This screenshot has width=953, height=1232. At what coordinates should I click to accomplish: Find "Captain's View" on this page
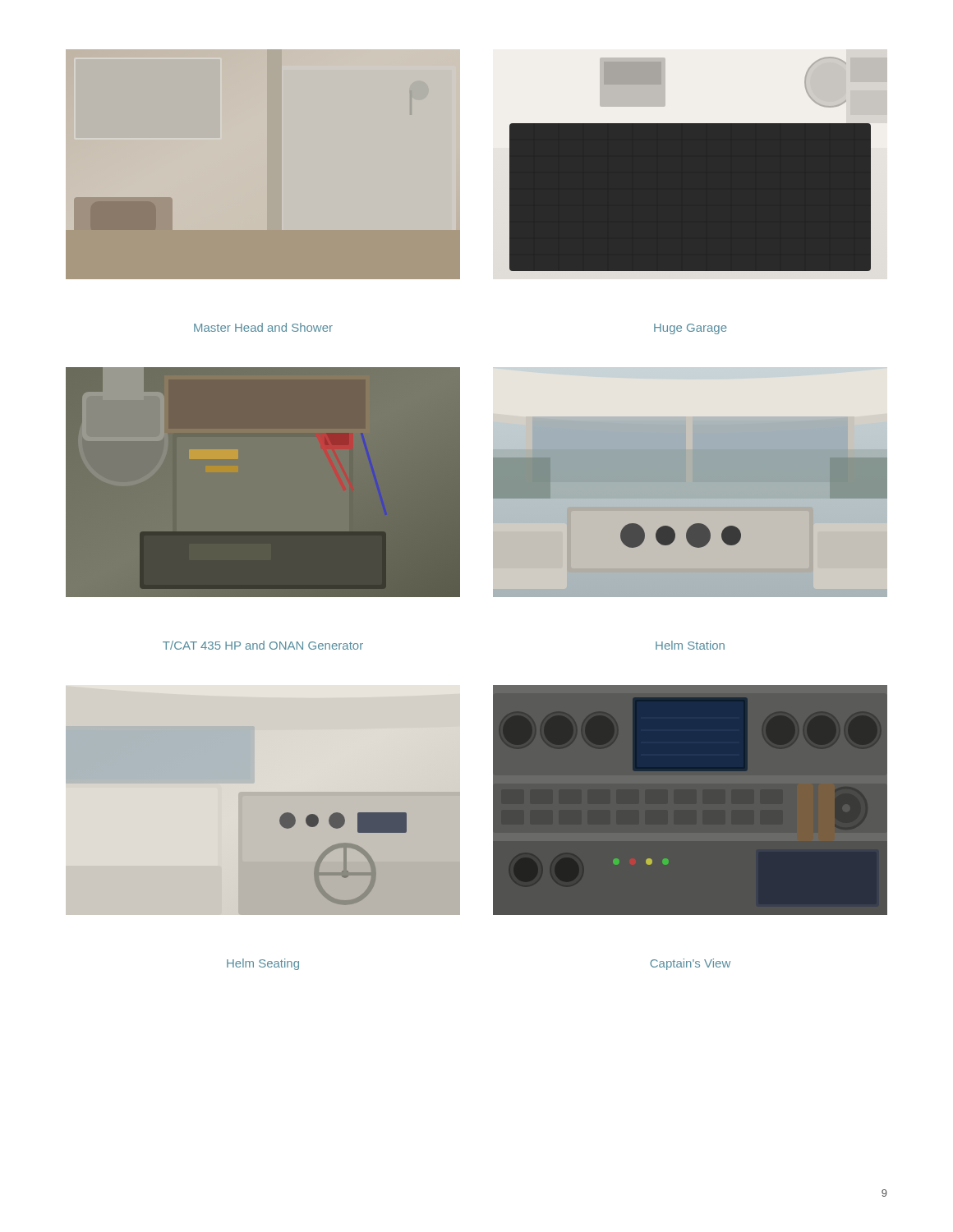pyautogui.click(x=690, y=963)
